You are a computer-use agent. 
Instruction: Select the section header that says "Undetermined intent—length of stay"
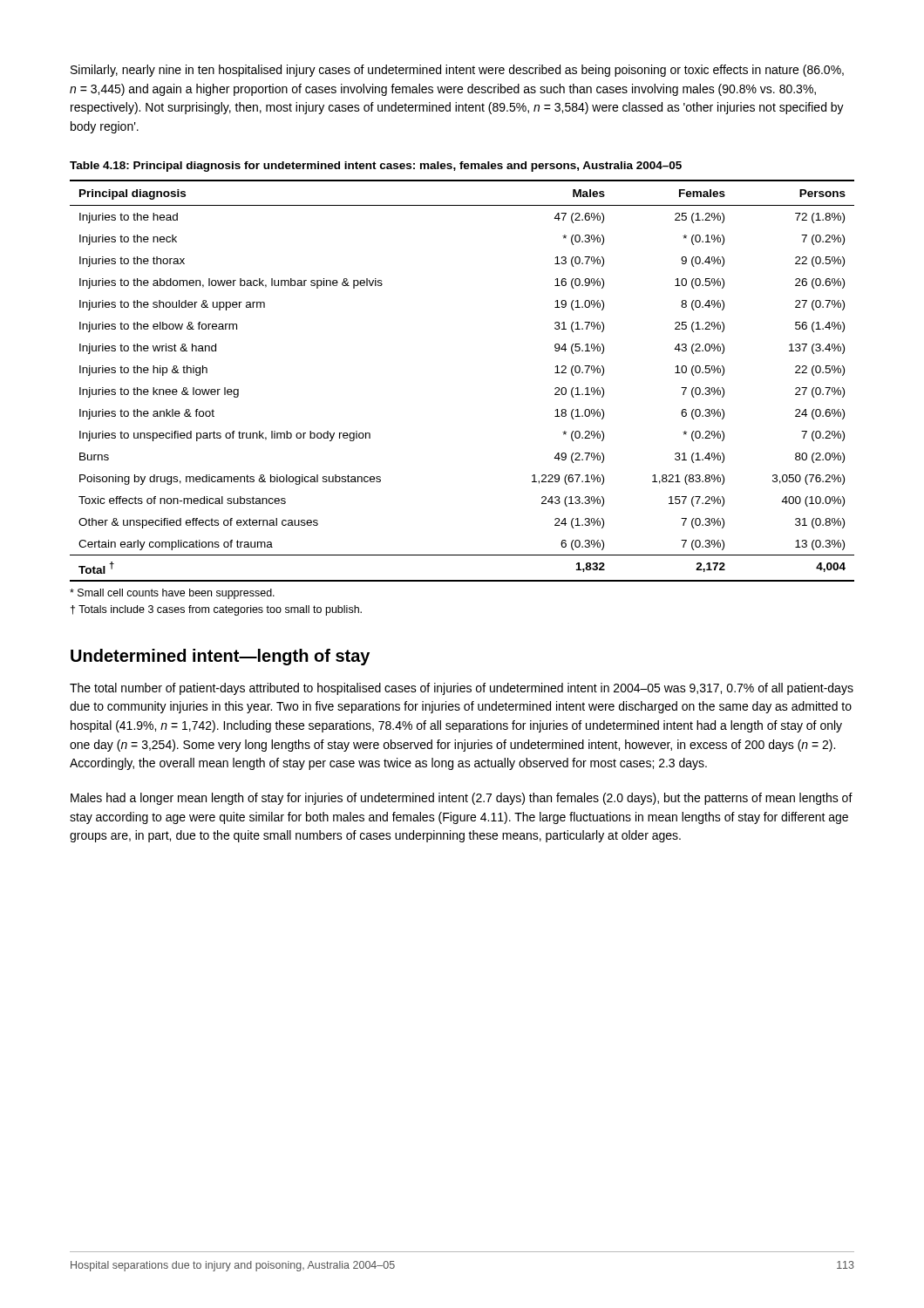[x=220, y=655]
